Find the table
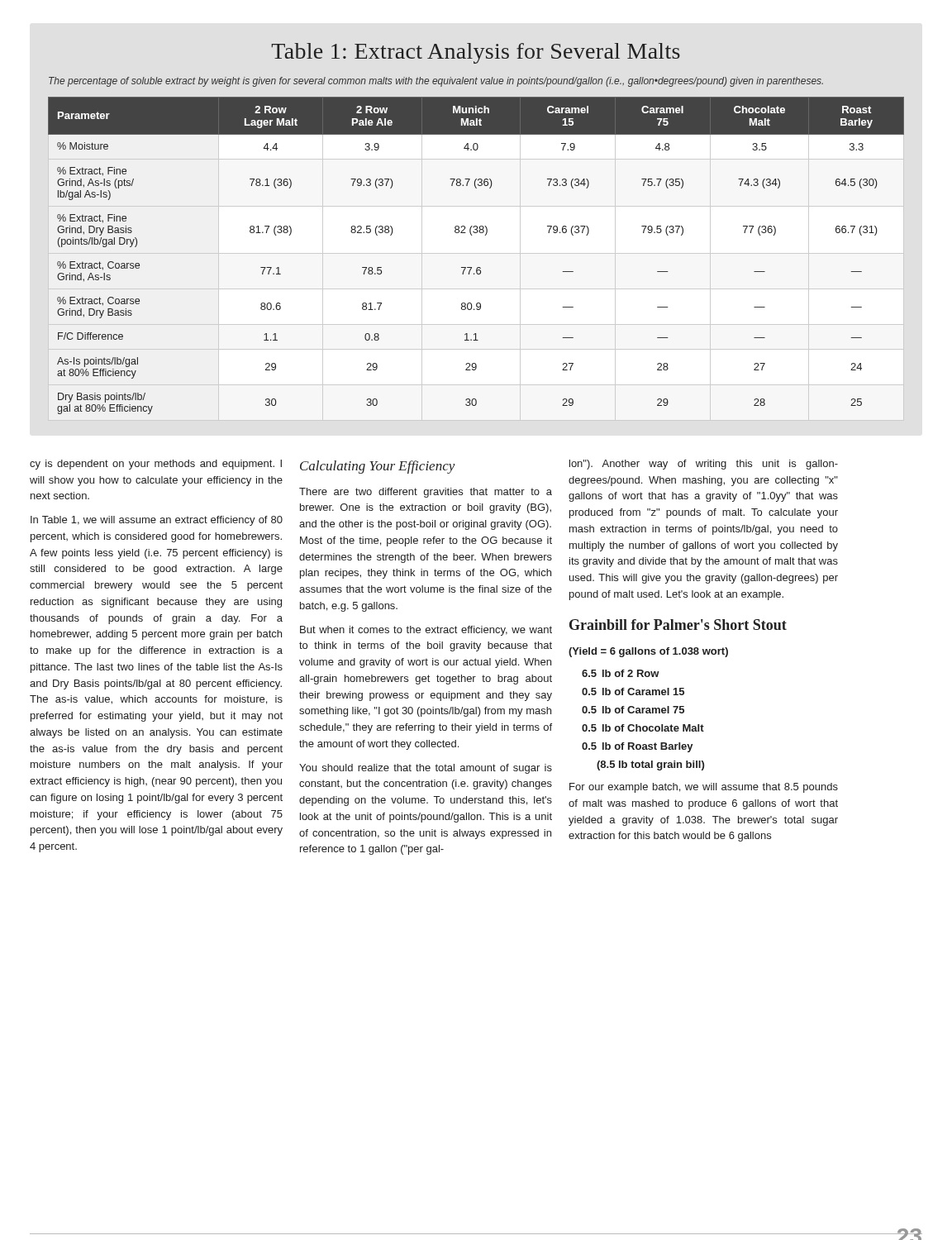Screen dimensions: 1240x952 [476, 259]
